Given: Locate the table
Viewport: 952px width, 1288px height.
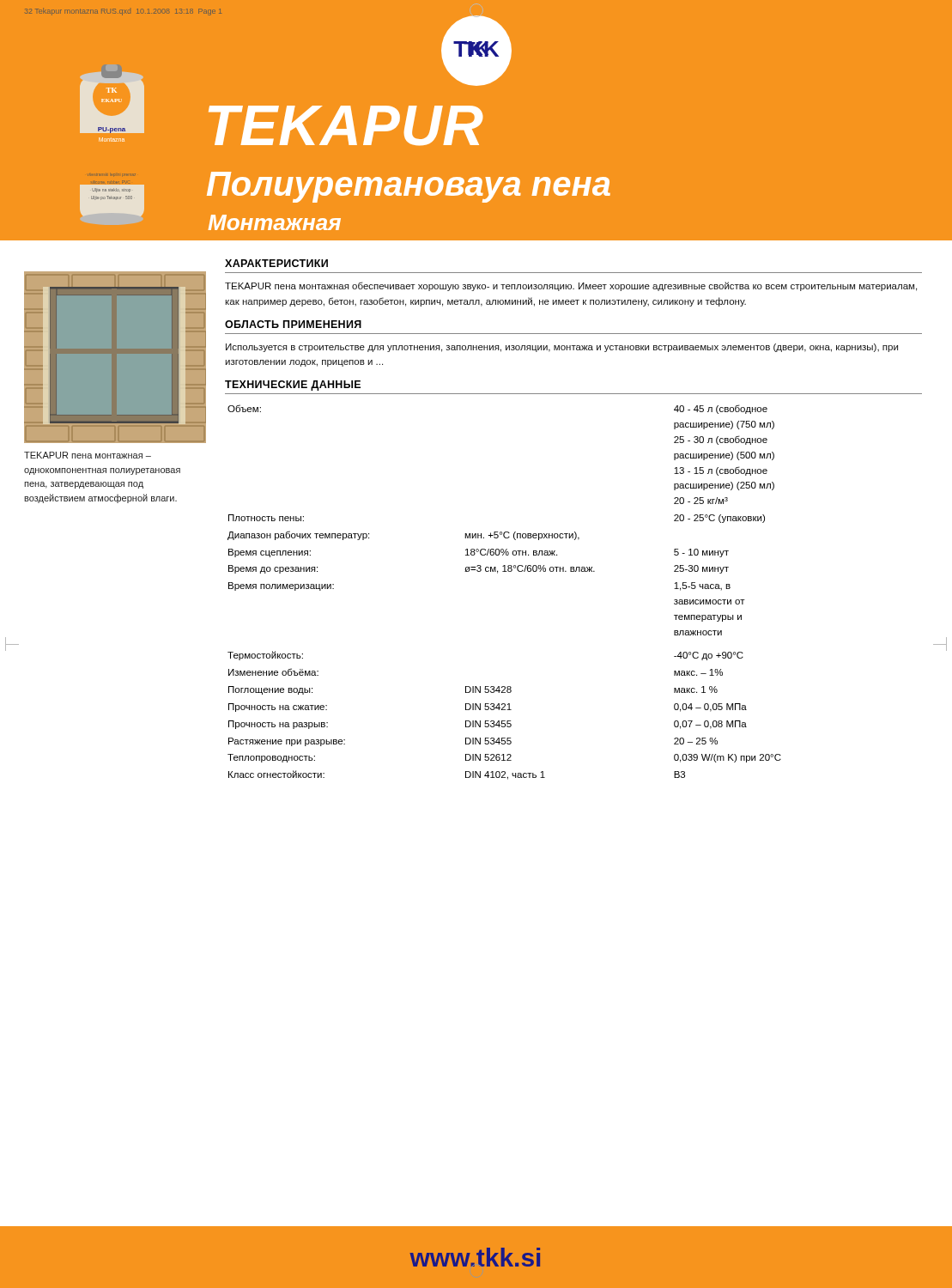Looking at the screenshot, I should [x=573, y=593].
